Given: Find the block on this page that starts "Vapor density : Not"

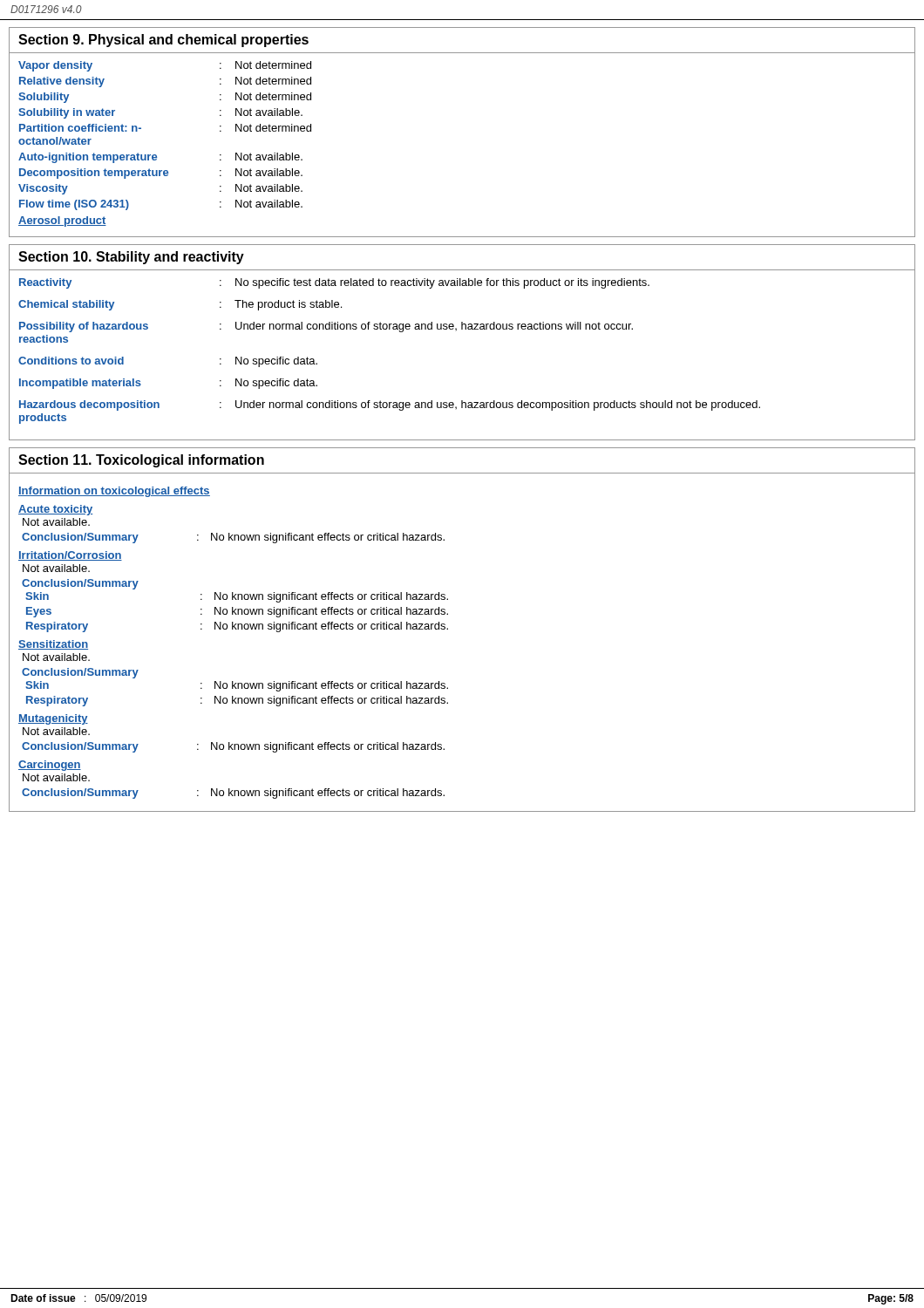Looking at the screenshot, I should (55, 67).
